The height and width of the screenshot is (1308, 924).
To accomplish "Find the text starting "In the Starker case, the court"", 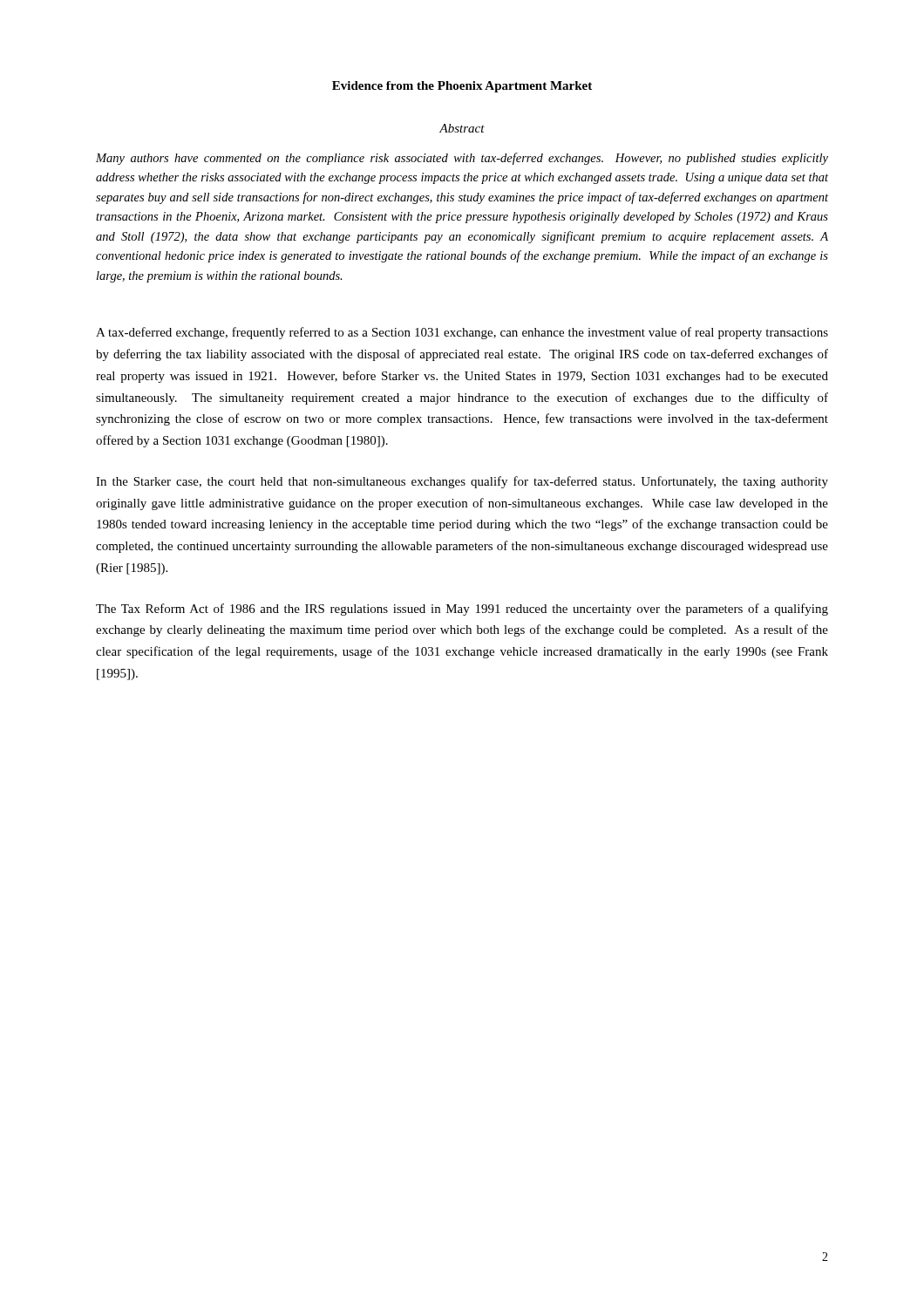I will (462, 524).
